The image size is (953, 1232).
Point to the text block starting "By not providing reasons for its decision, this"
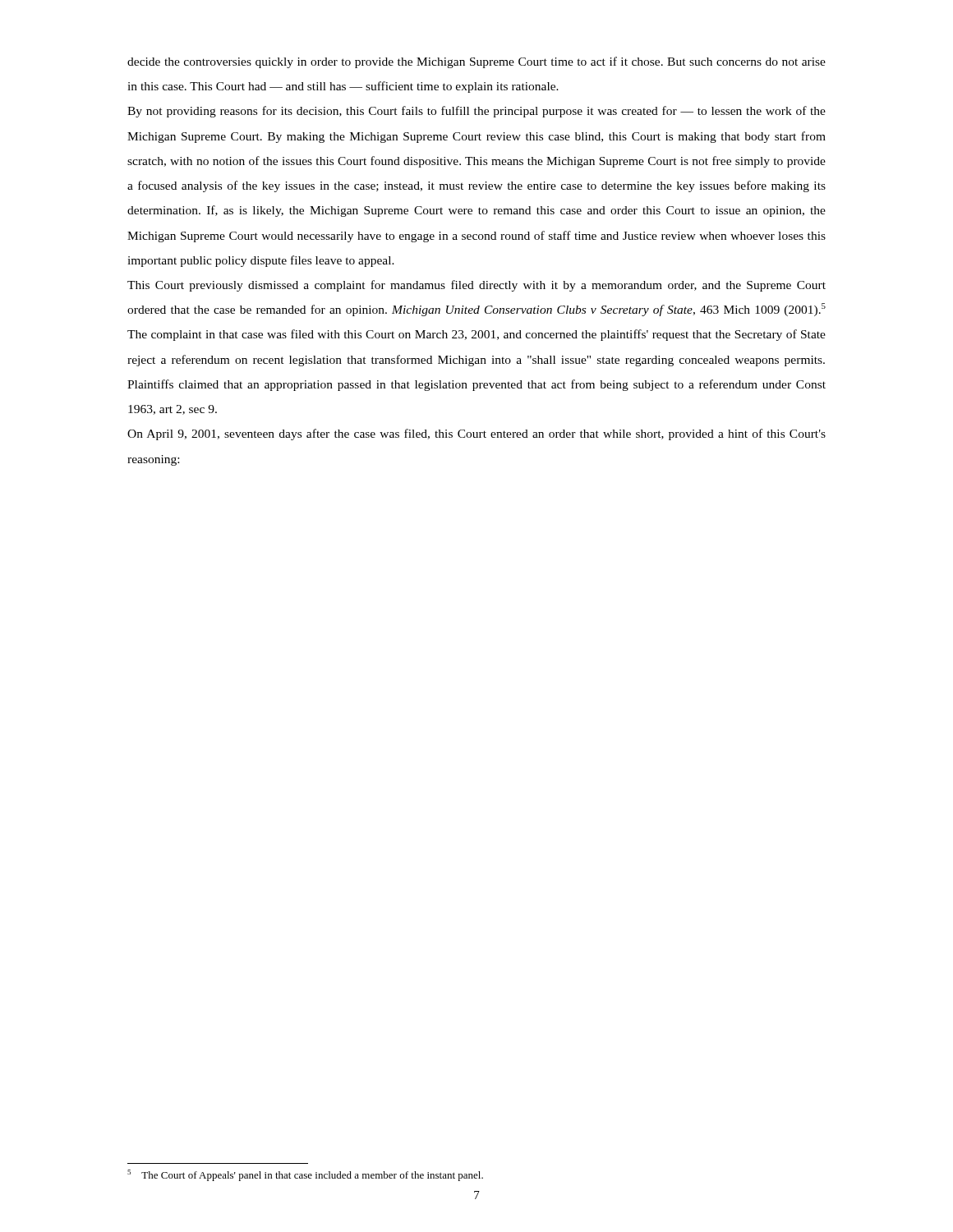click(476, 186)
